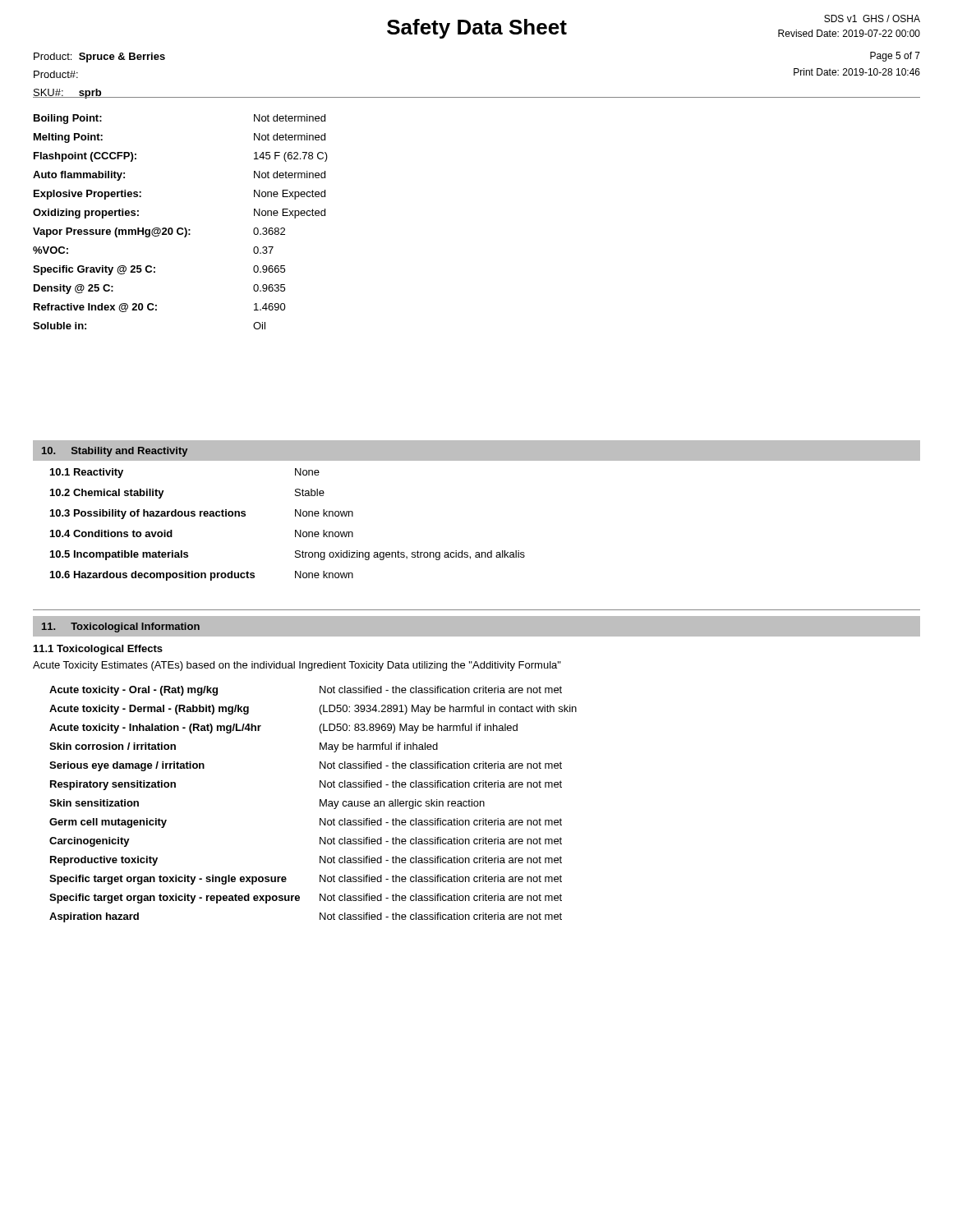
Task: Find the block starting "Acute Toxicity Estimates (ATEs)"
Action: tap(297, 665)
